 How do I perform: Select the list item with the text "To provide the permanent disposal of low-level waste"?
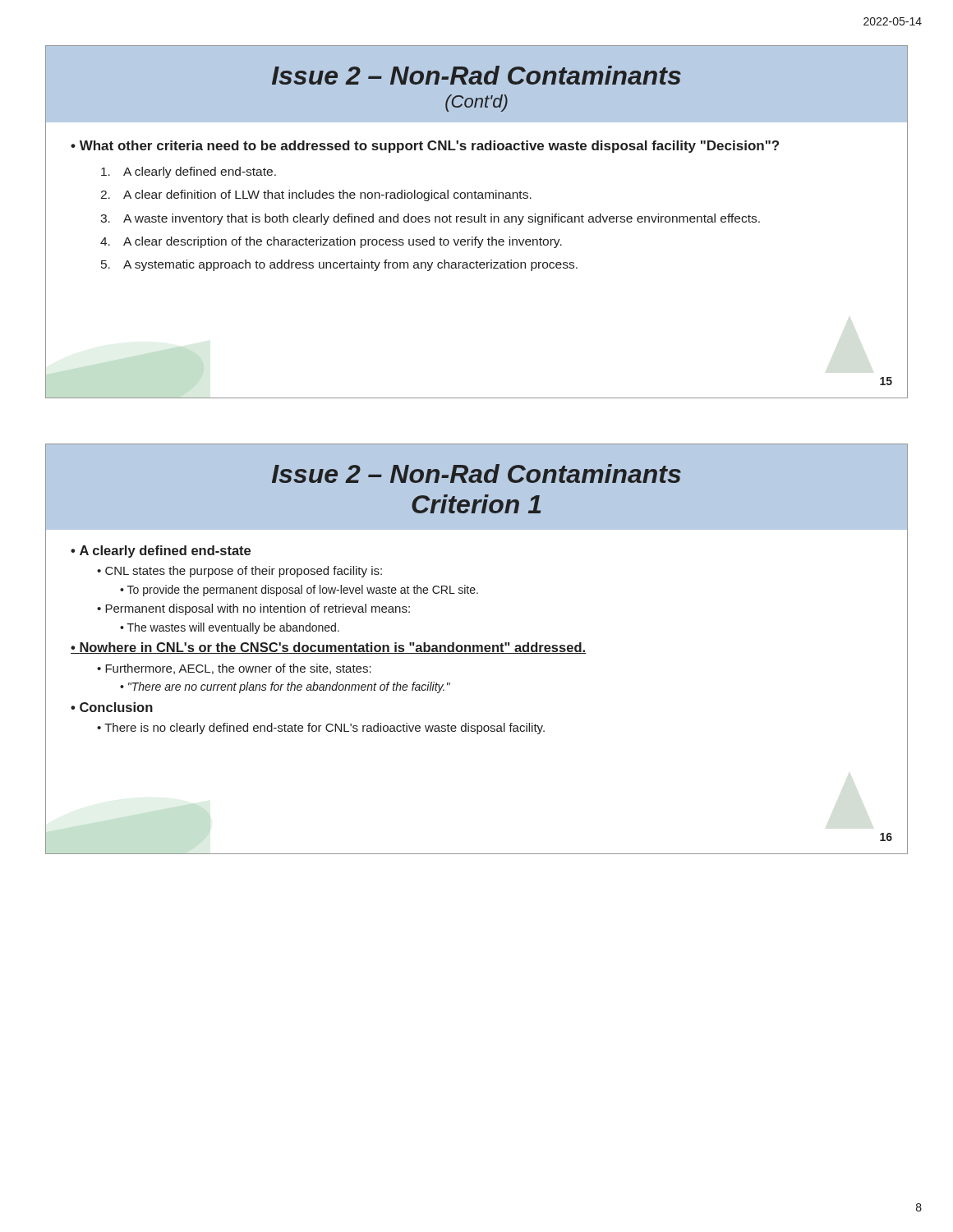303,590
